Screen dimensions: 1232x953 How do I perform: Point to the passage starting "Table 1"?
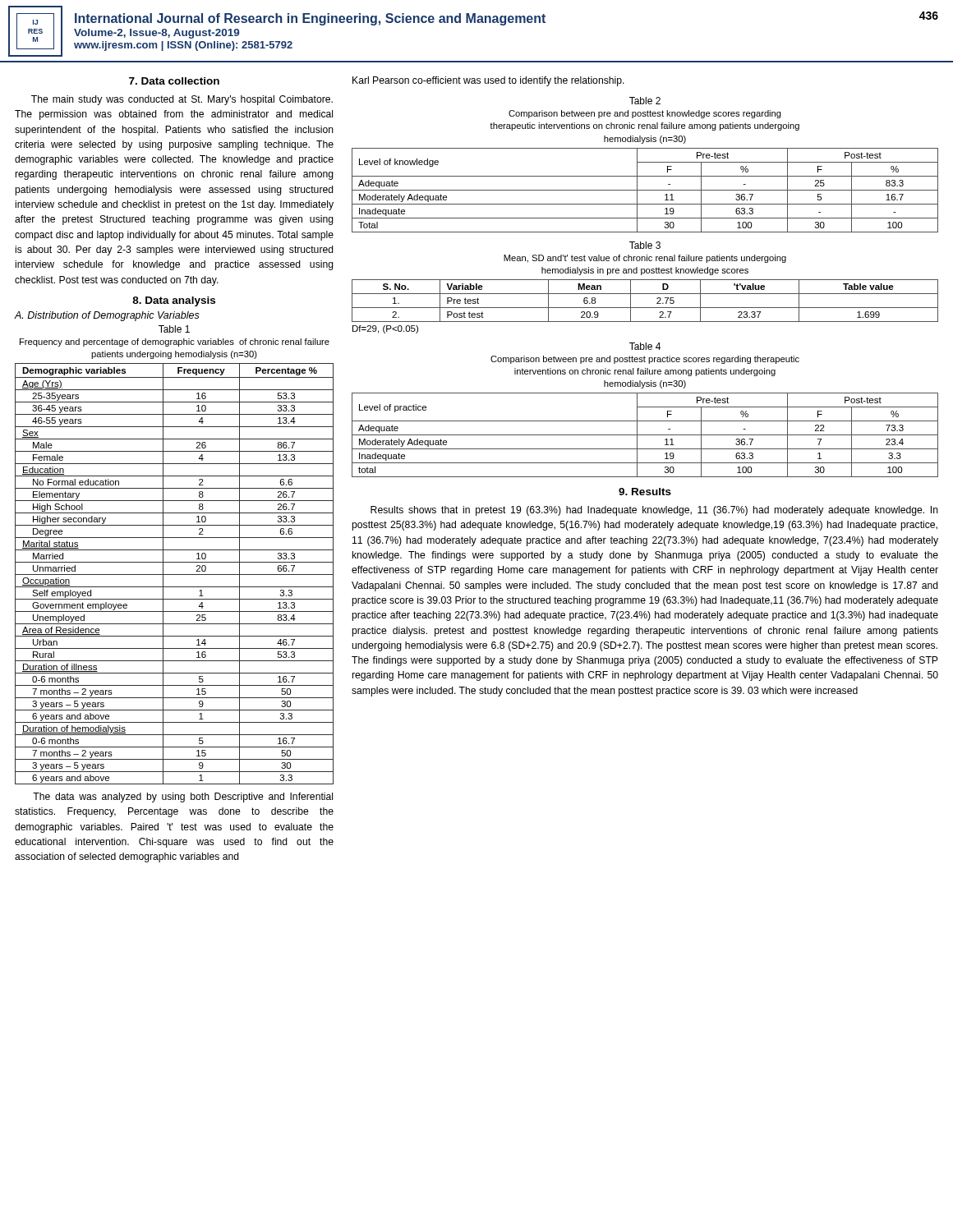[174, 329]
